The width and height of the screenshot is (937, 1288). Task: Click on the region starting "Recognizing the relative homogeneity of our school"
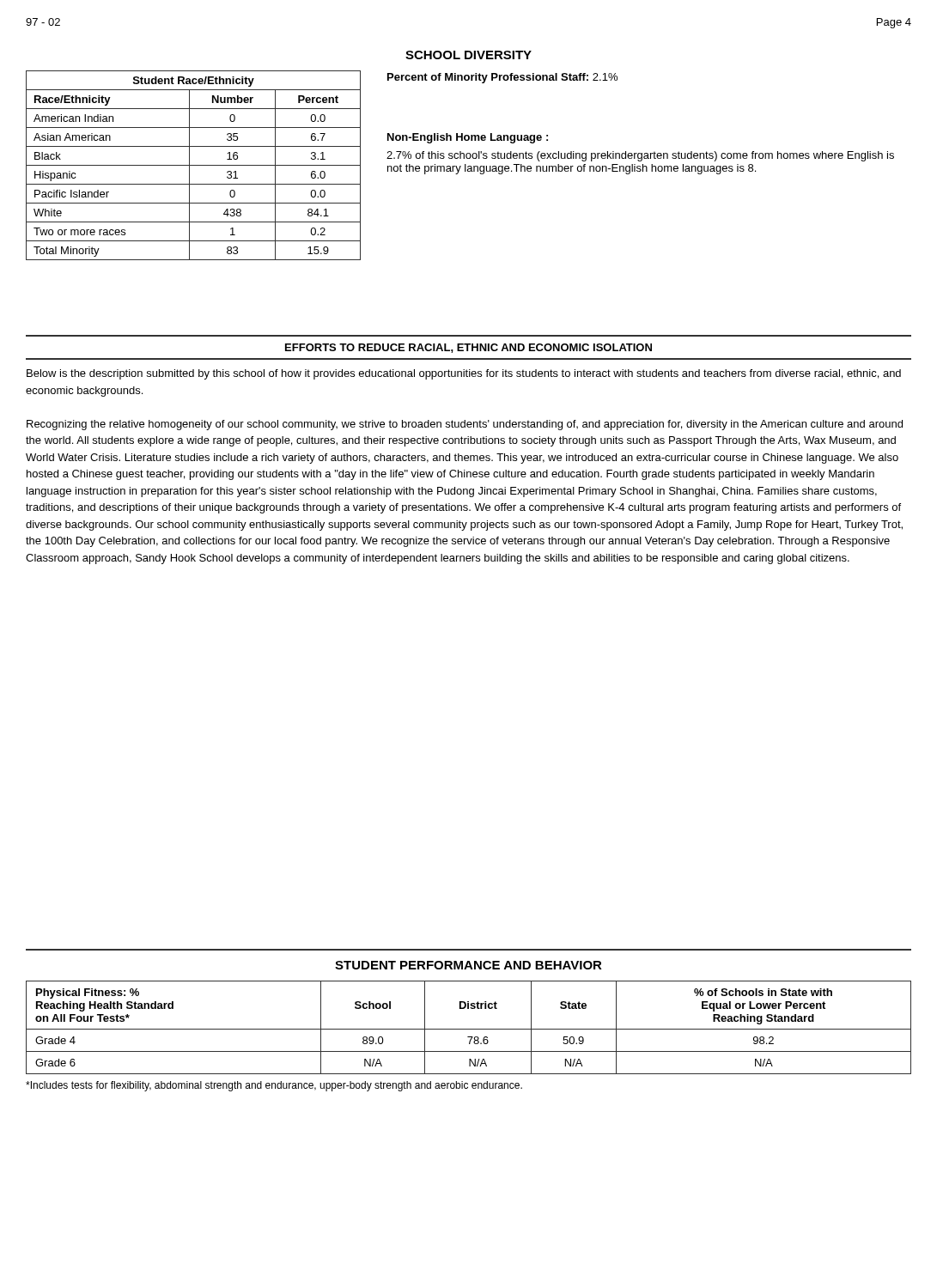pos(465,490)
